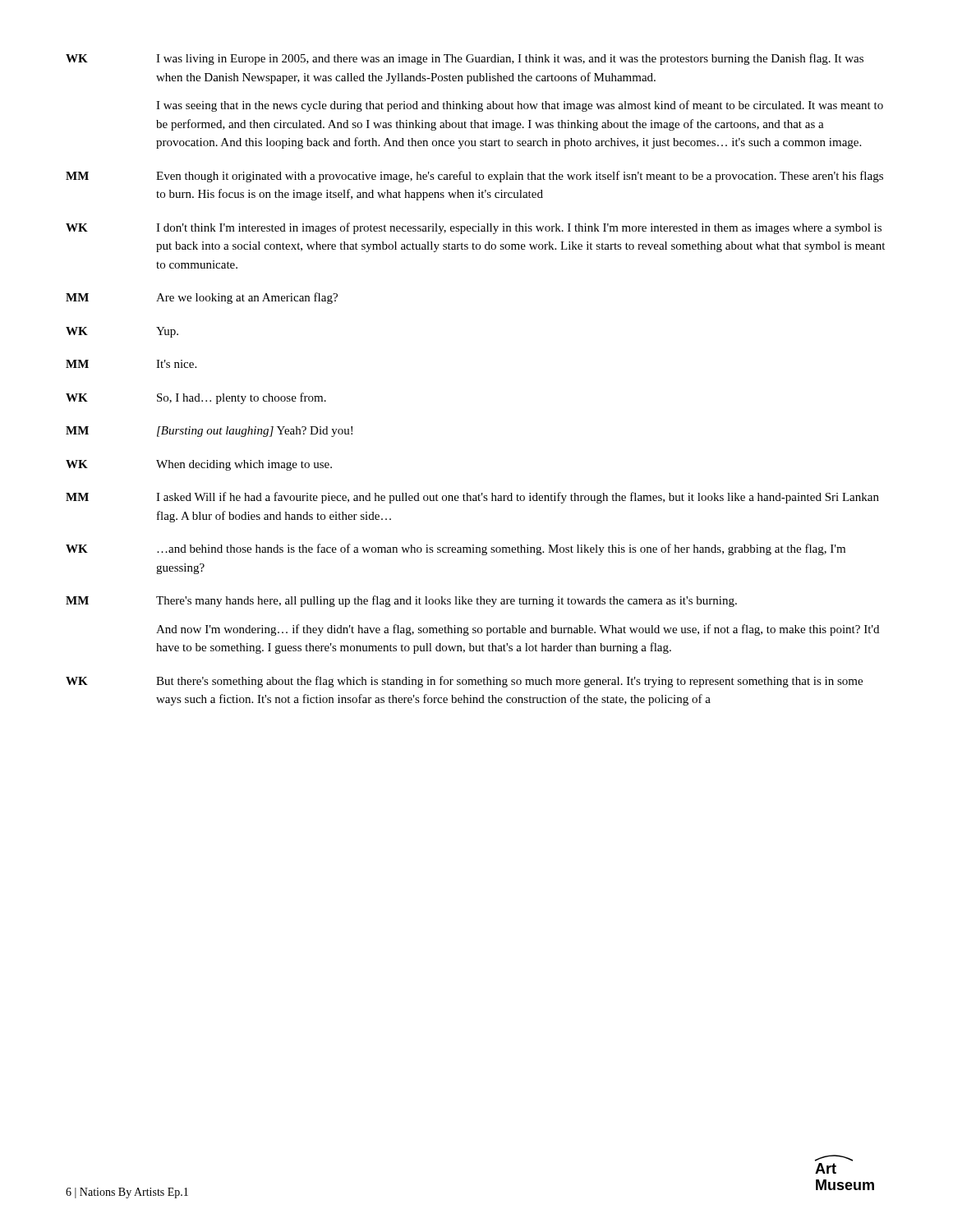Navigate to the text block starting "WK Yup."
953x1232 pixels.
[76, 331]
